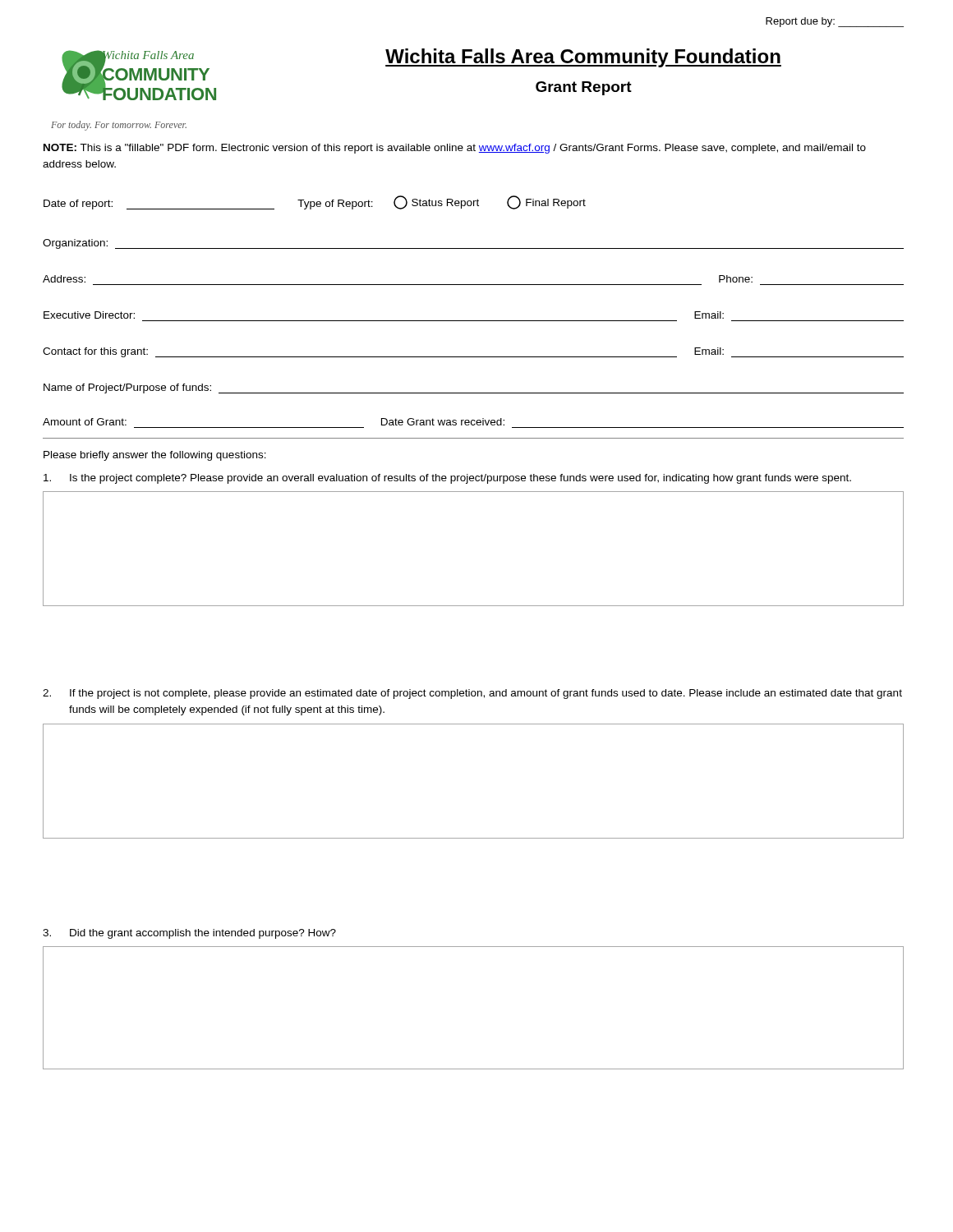Point to the block beginning "2. If the project"
The height and width of the screenshot is (1232, 953).
click(472, 694)
